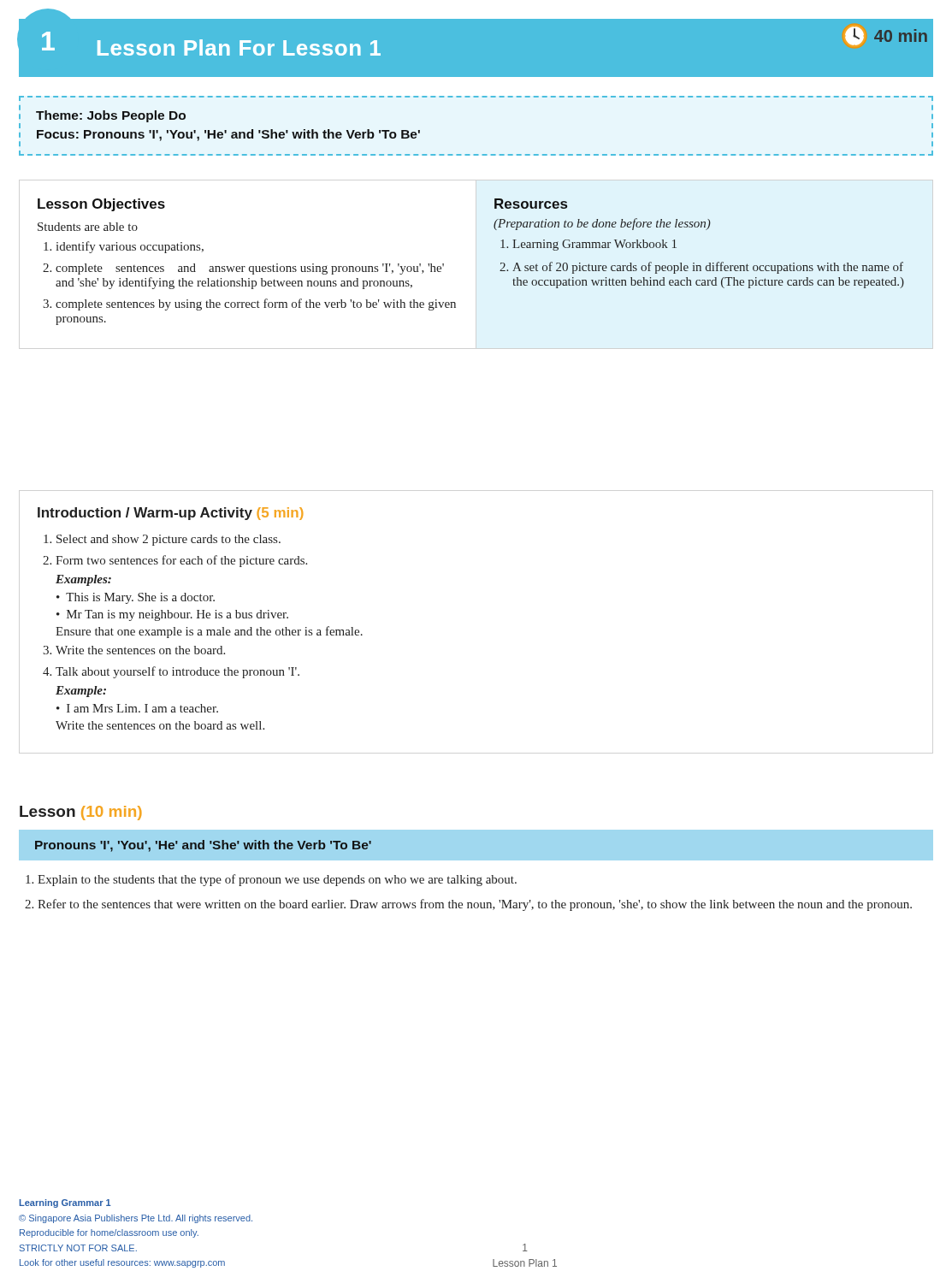This screenshot has height=1283, width=952.
Task: Locate the table with the text "Lesson Objectives Students are able"
Action: click(476, 264)
